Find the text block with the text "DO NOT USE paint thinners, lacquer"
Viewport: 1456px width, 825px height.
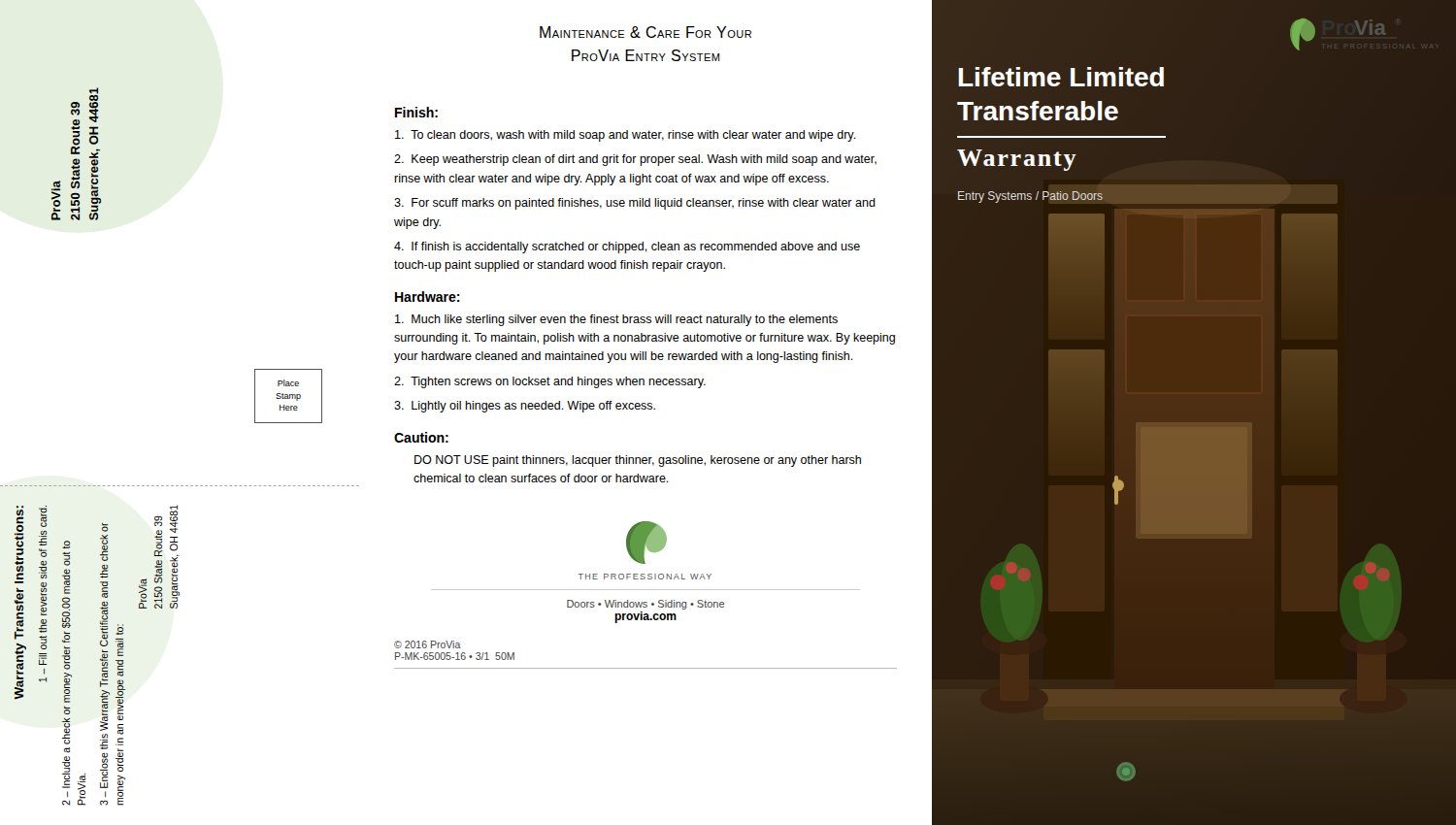click(638, 469)
